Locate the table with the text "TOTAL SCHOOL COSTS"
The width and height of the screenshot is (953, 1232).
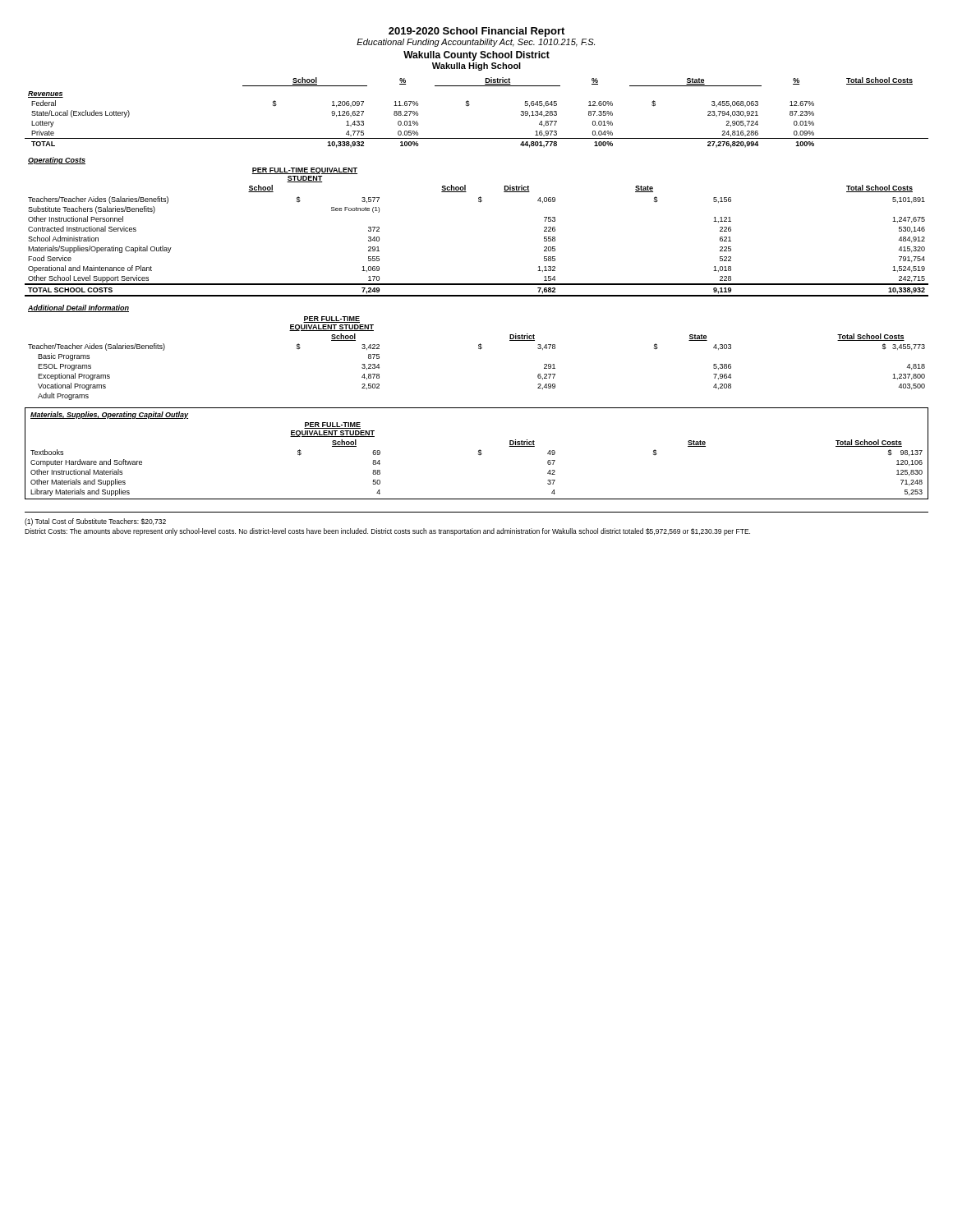(476, 246)
